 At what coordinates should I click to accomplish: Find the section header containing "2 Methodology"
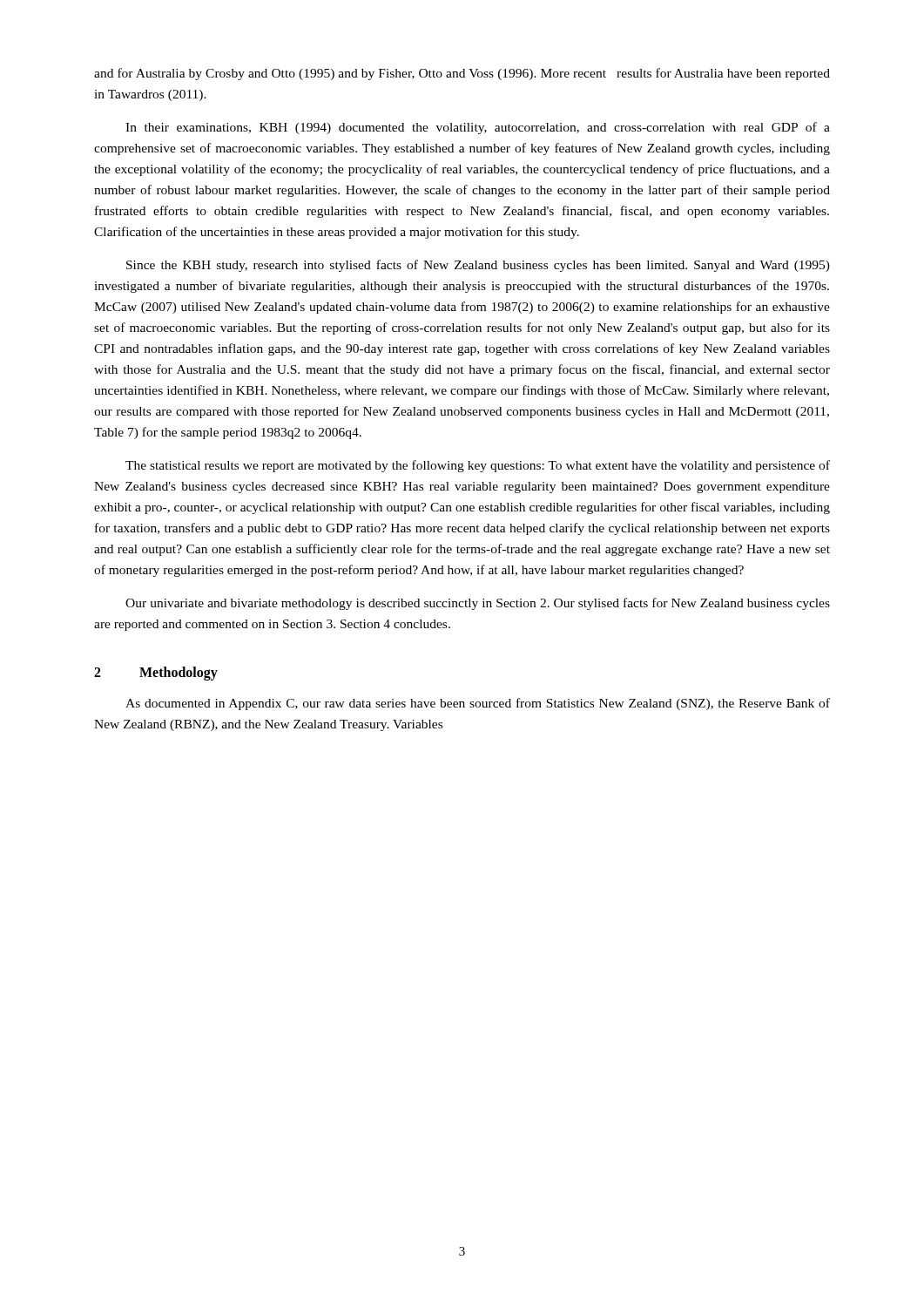pyautogui.click(x=156, y=673)
